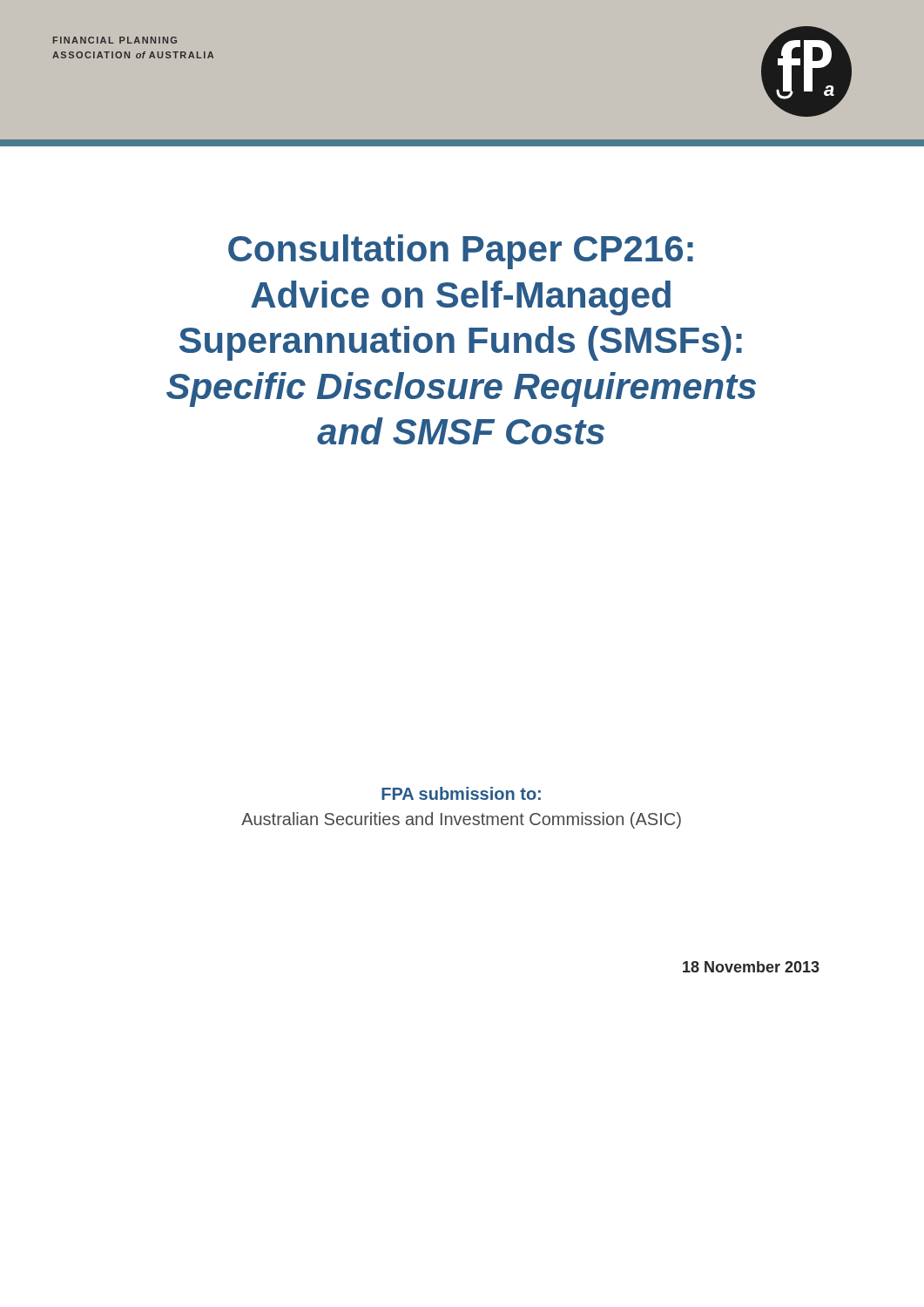924x1307 pixels.
Task: Click on the logo
Action: pyautogui.click(x=806, y=70)
